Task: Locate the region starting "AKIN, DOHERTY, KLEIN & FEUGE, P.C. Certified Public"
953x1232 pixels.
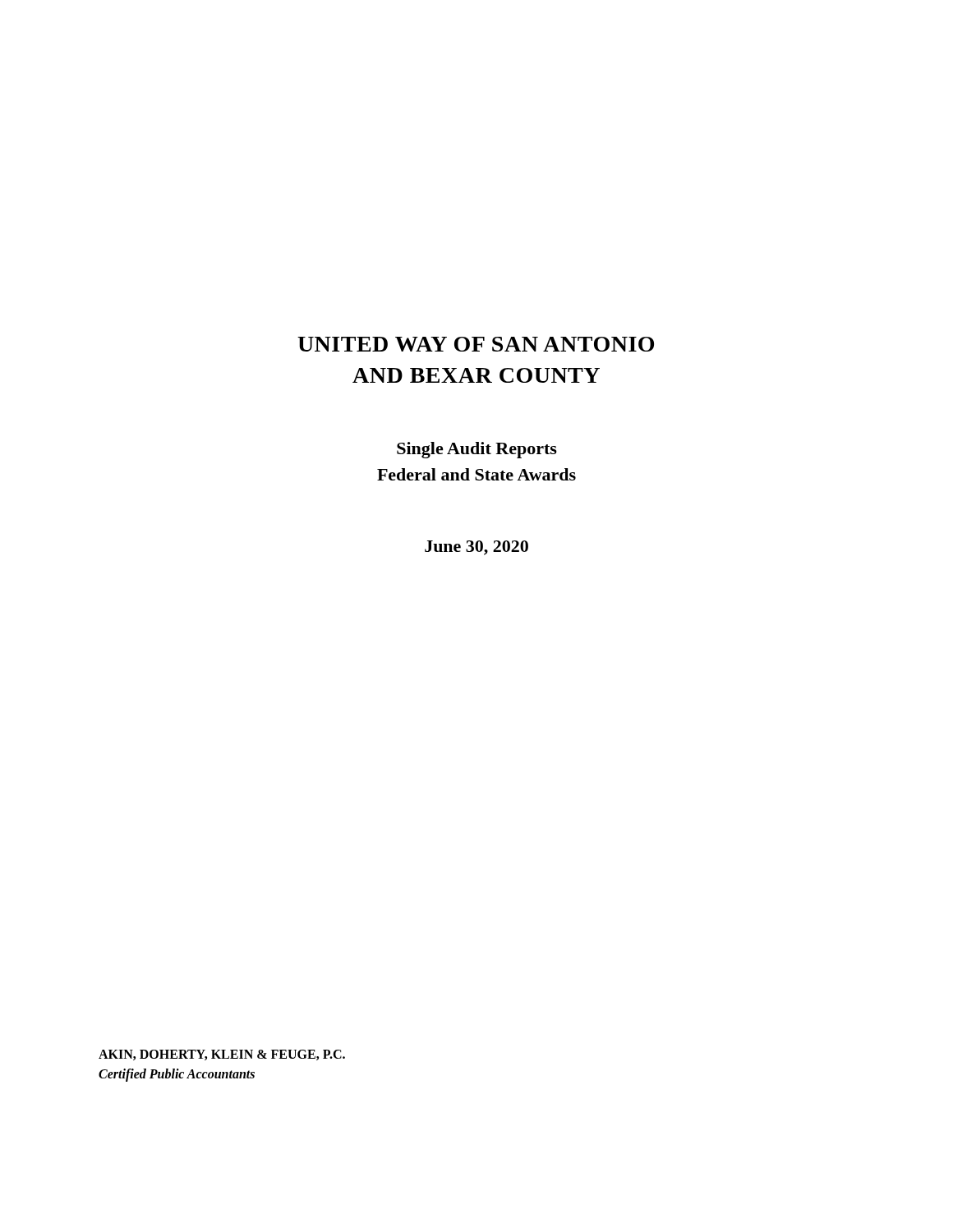Action: pyautogui.click(x=222, y=1064)
